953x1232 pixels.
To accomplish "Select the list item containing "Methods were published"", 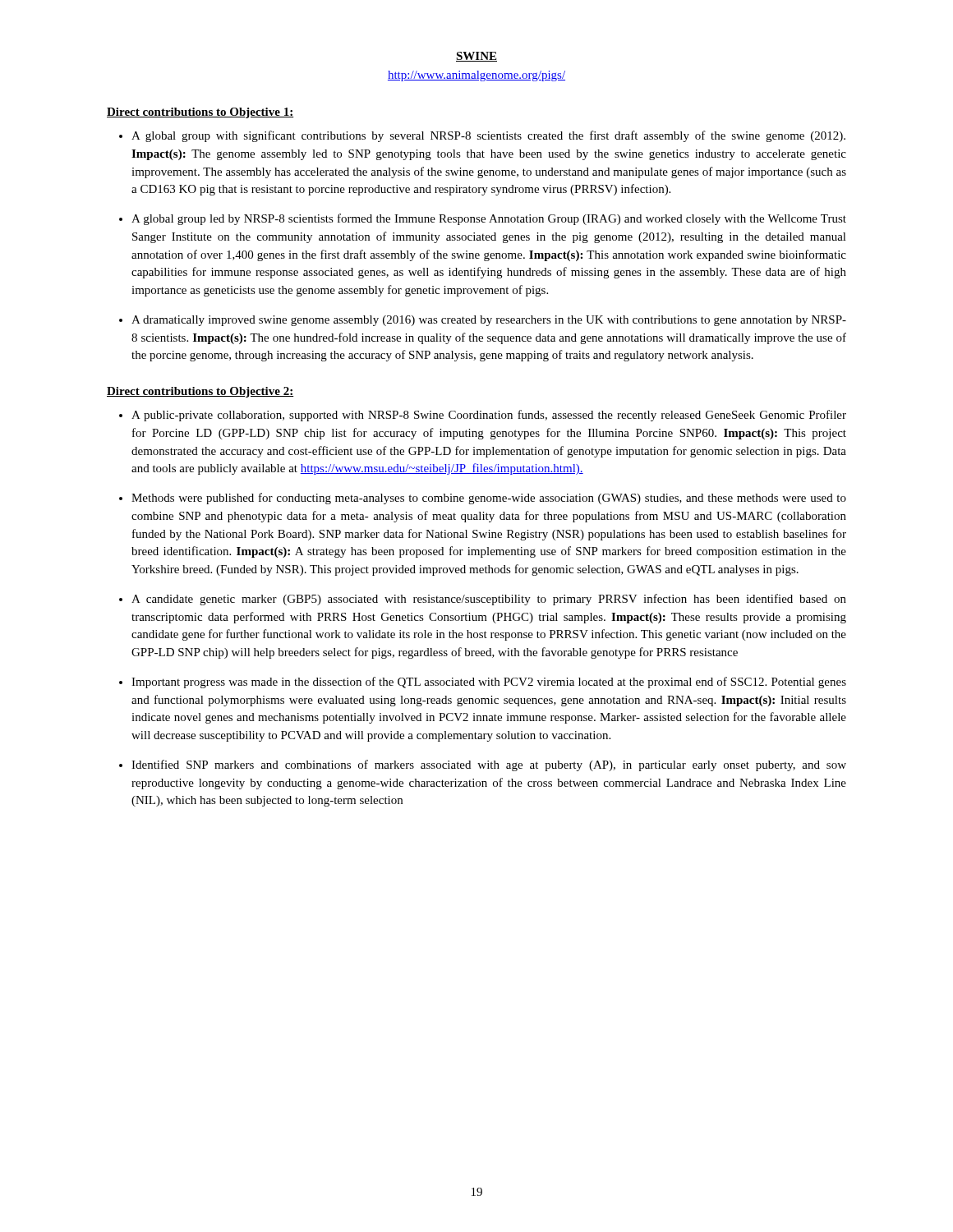I will tap(489, 533).
